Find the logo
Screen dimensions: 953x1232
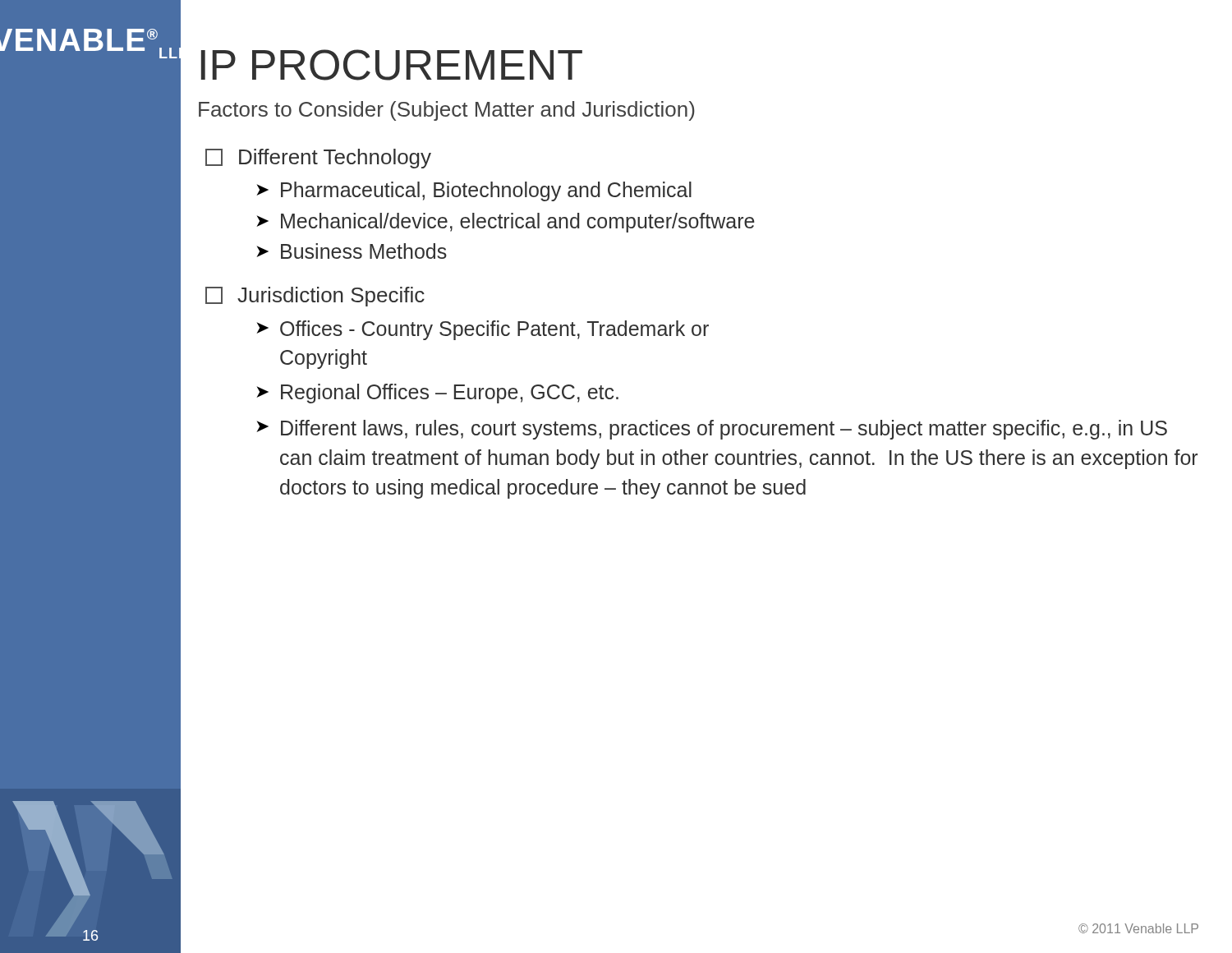pos(90,38)
